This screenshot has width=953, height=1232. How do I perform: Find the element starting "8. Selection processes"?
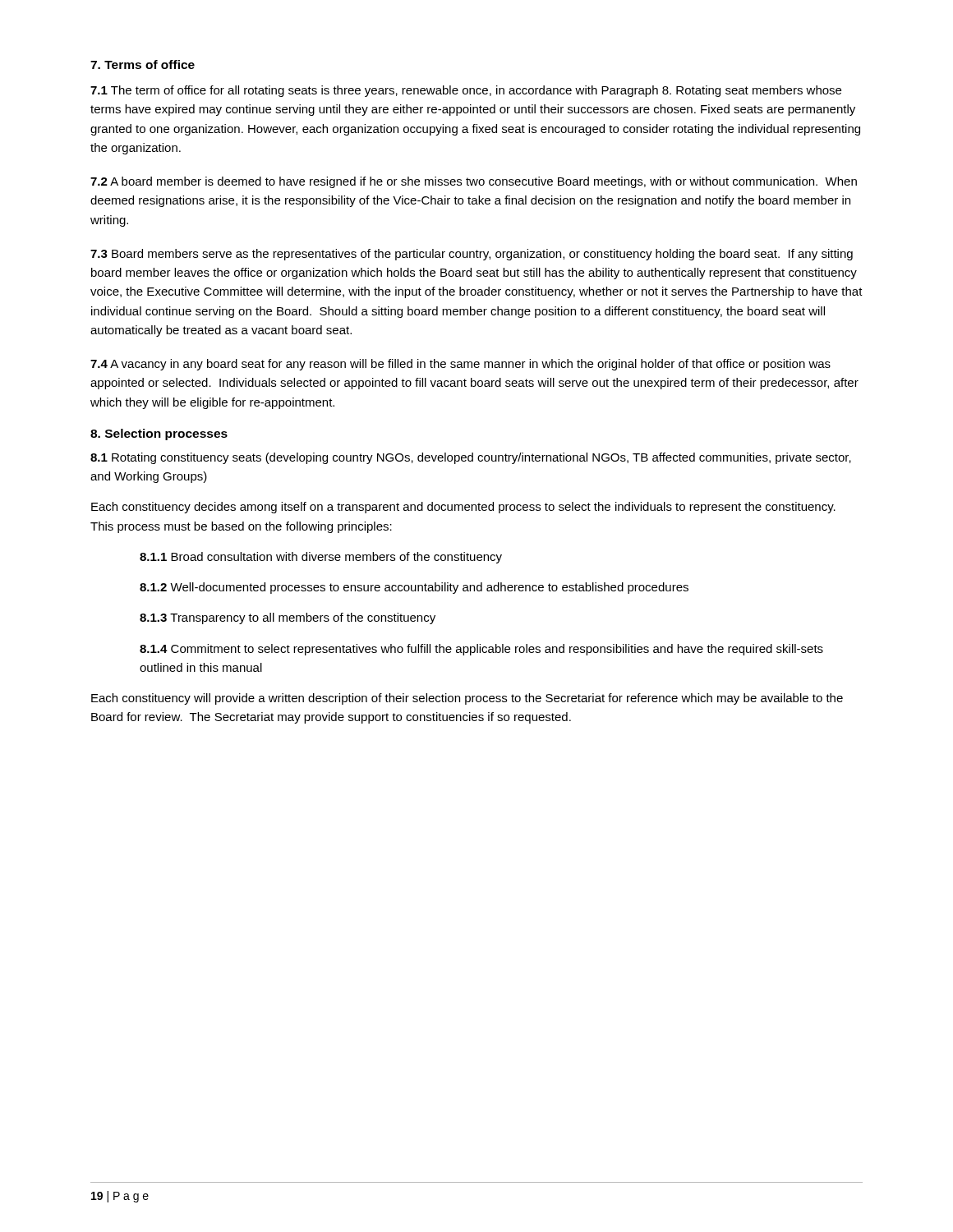(x=159, y=433)
